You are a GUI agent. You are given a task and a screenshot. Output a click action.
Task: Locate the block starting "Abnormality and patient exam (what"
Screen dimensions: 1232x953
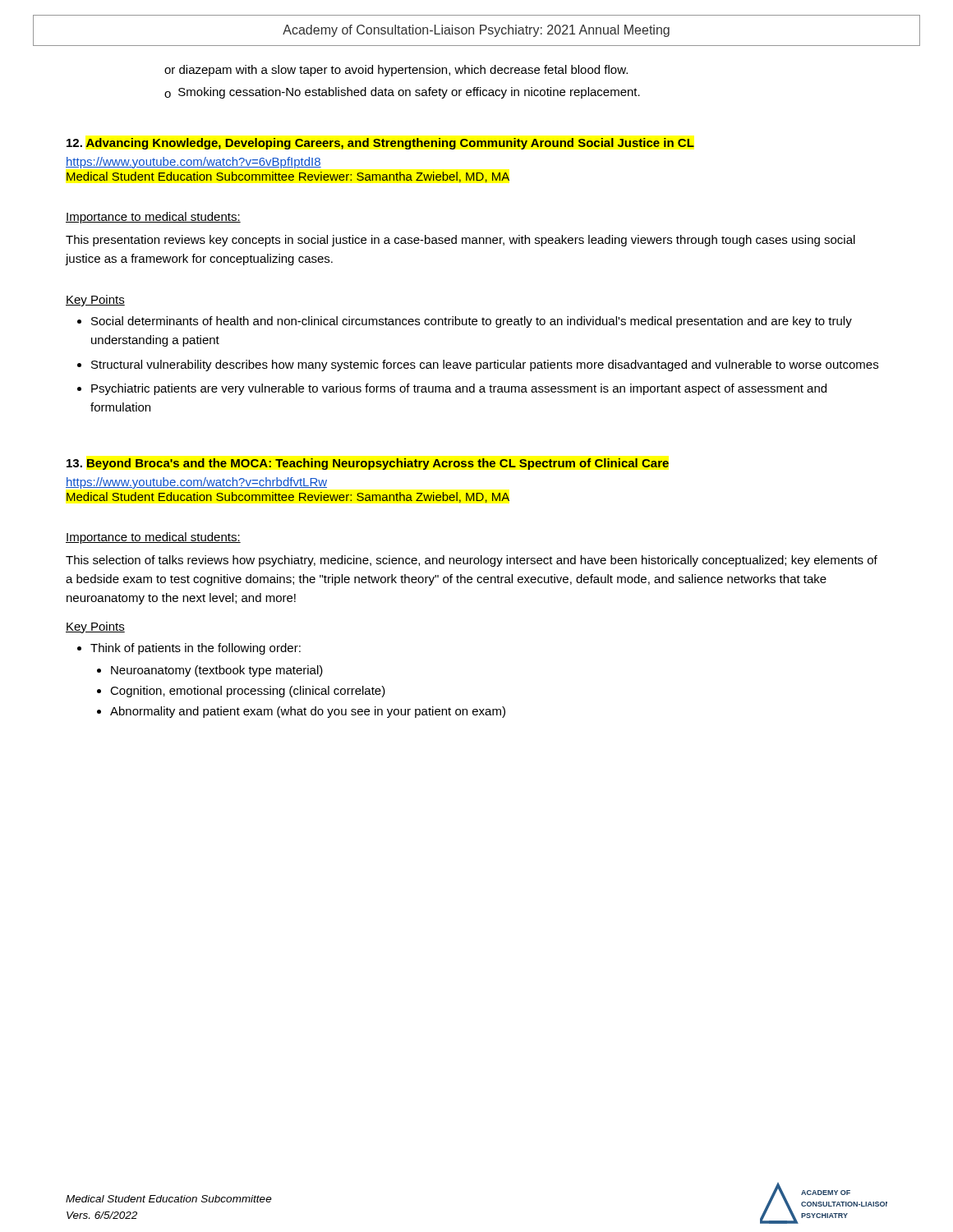click(308, 711)
